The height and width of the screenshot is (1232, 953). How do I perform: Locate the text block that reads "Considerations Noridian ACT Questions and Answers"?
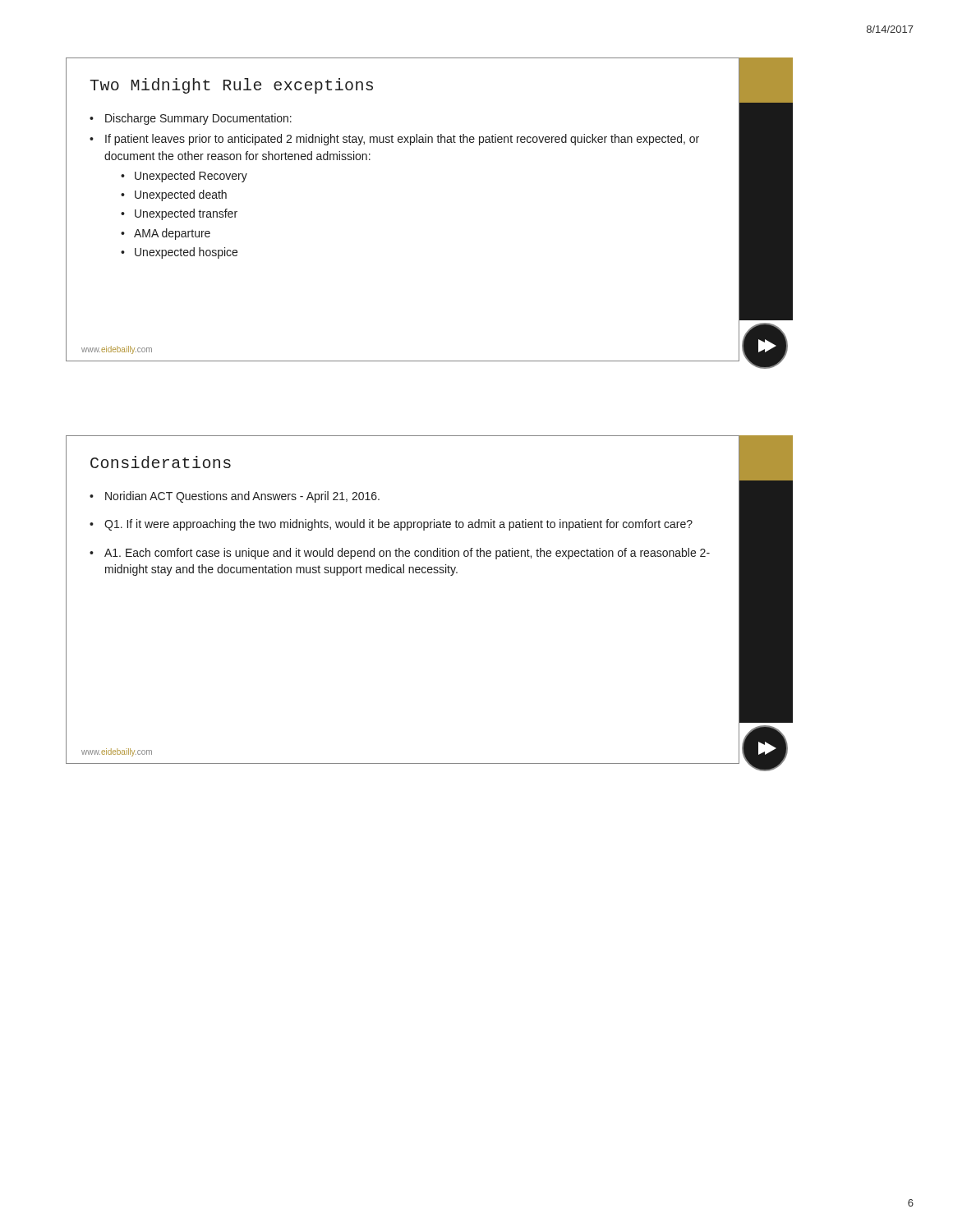(x=403, y=596)
